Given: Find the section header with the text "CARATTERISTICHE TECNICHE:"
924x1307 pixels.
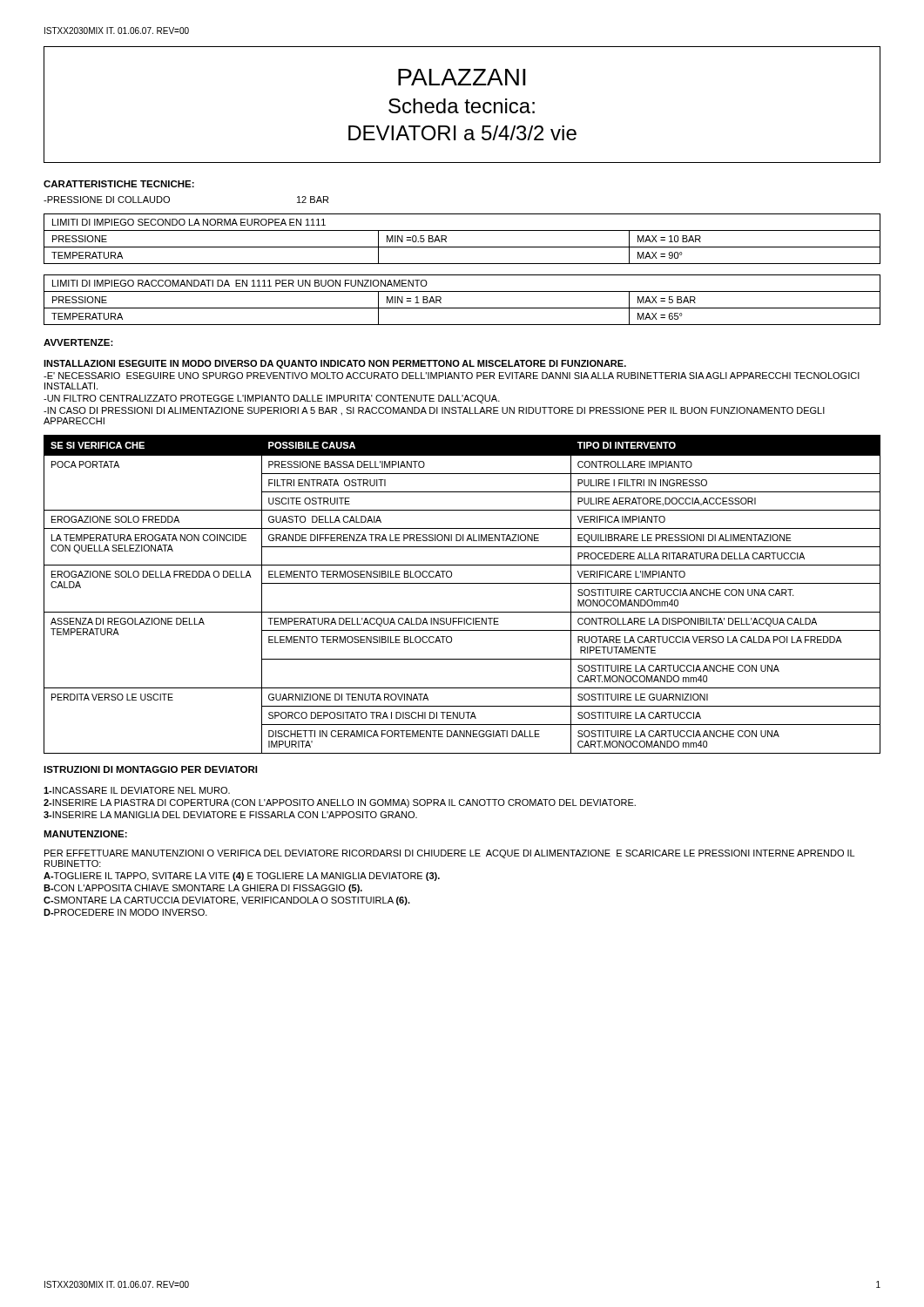Looking at the screenshot, I should click(119, 184).
